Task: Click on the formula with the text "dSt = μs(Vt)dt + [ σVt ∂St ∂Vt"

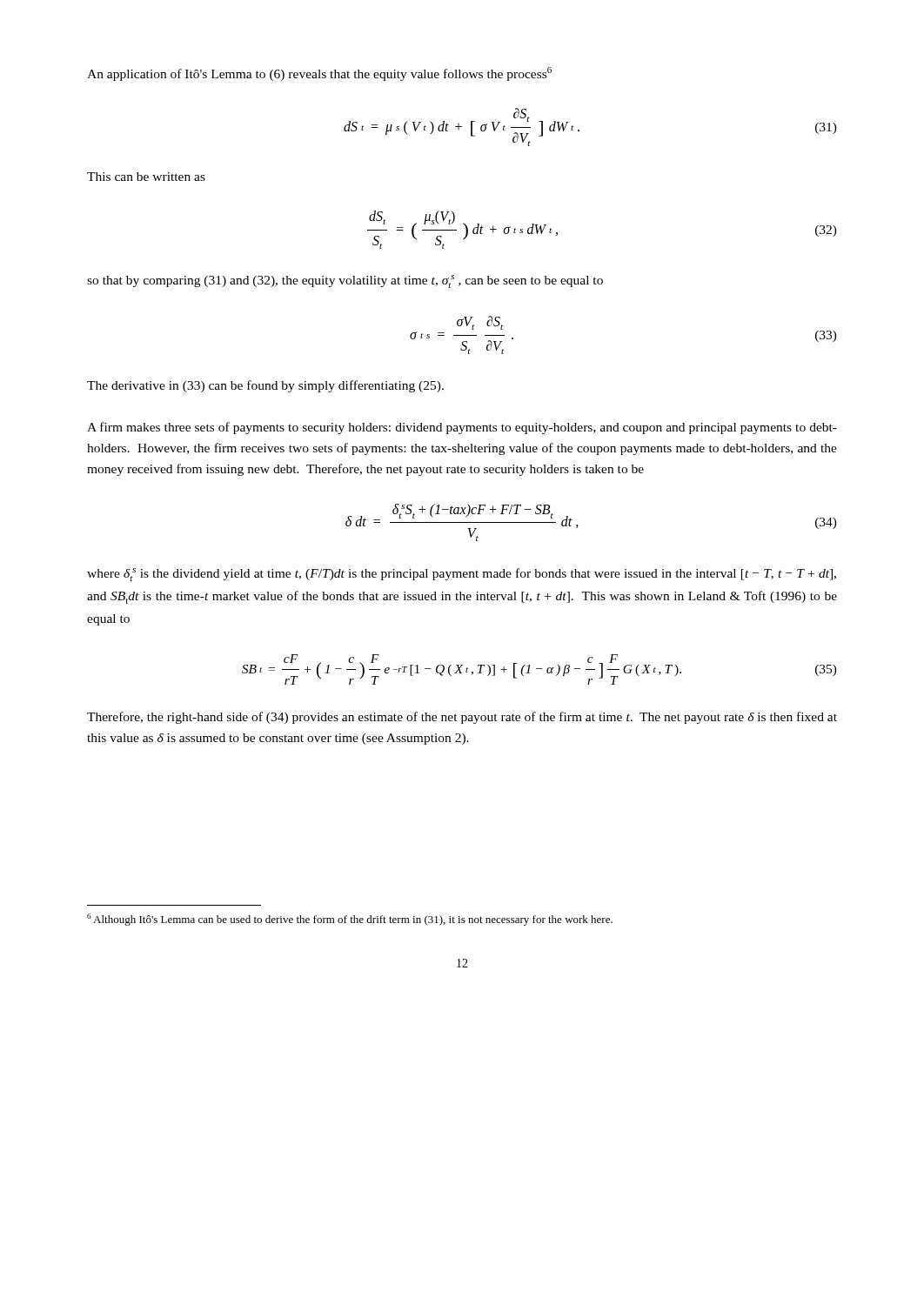Action: pyautogui.click(x=590, y=127)
